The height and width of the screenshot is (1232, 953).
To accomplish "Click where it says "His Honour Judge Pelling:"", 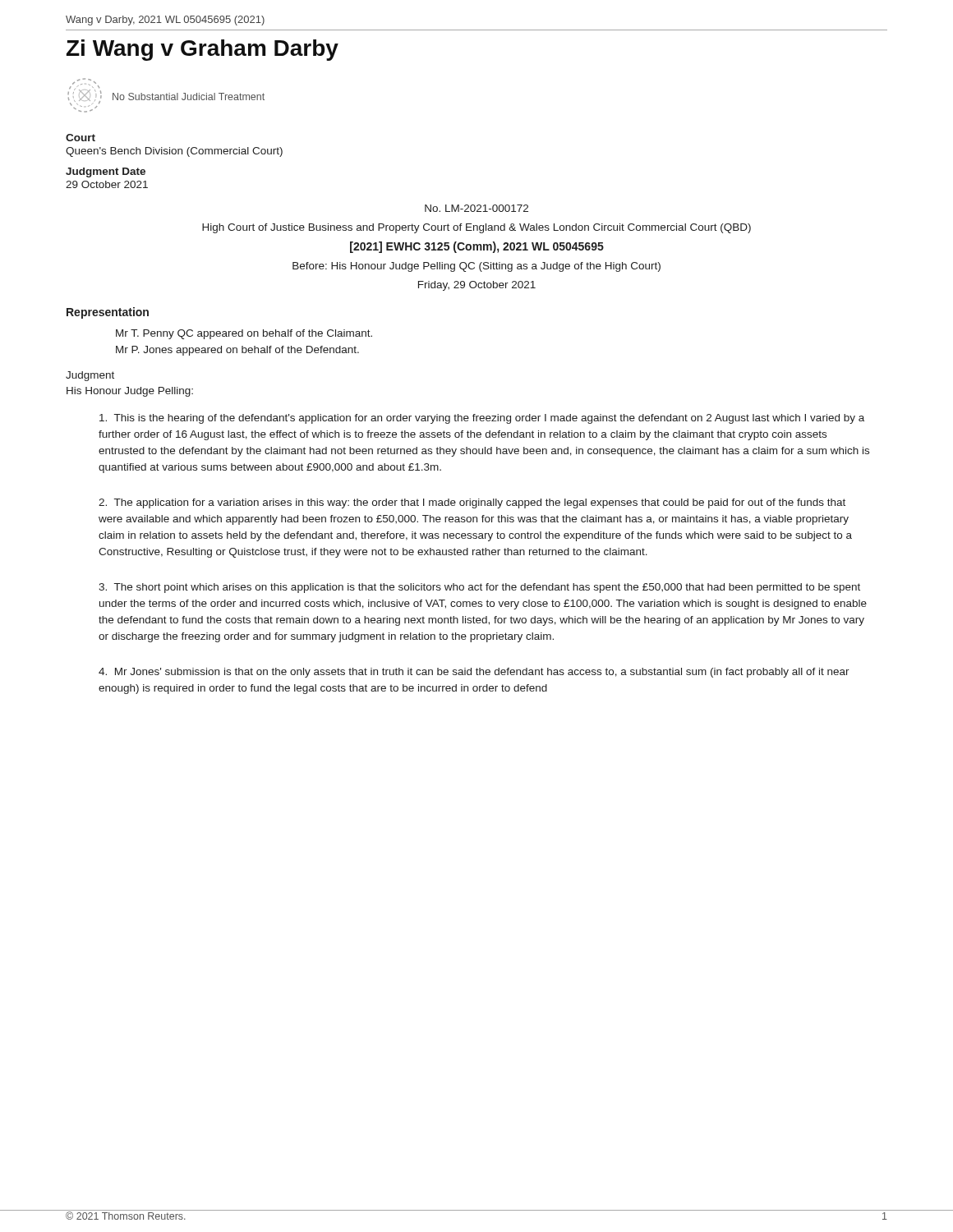I will pos(130,390).
